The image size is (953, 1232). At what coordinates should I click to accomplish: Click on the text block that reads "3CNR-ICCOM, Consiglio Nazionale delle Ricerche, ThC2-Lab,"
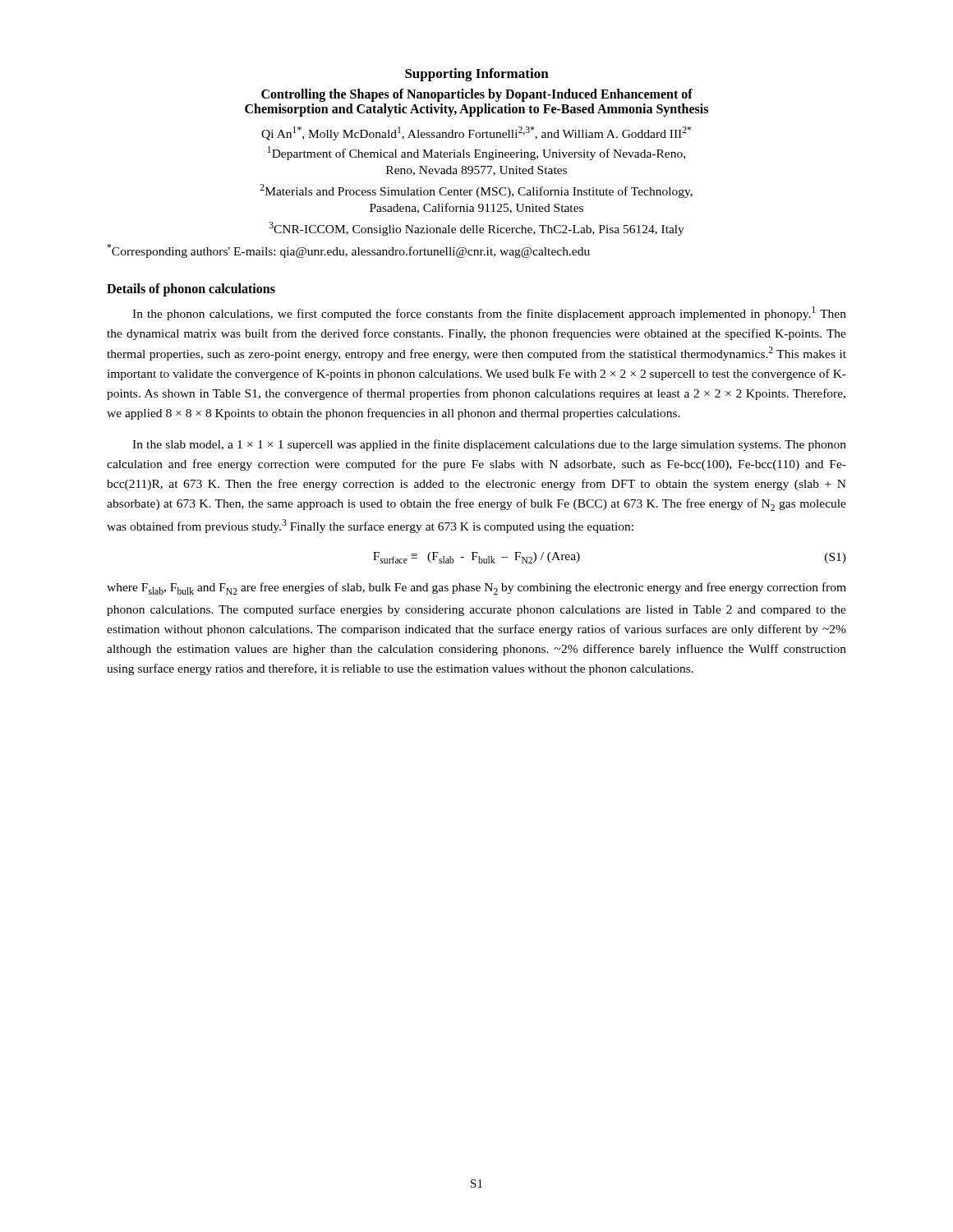pyautogui.click(x=476, y=228)
